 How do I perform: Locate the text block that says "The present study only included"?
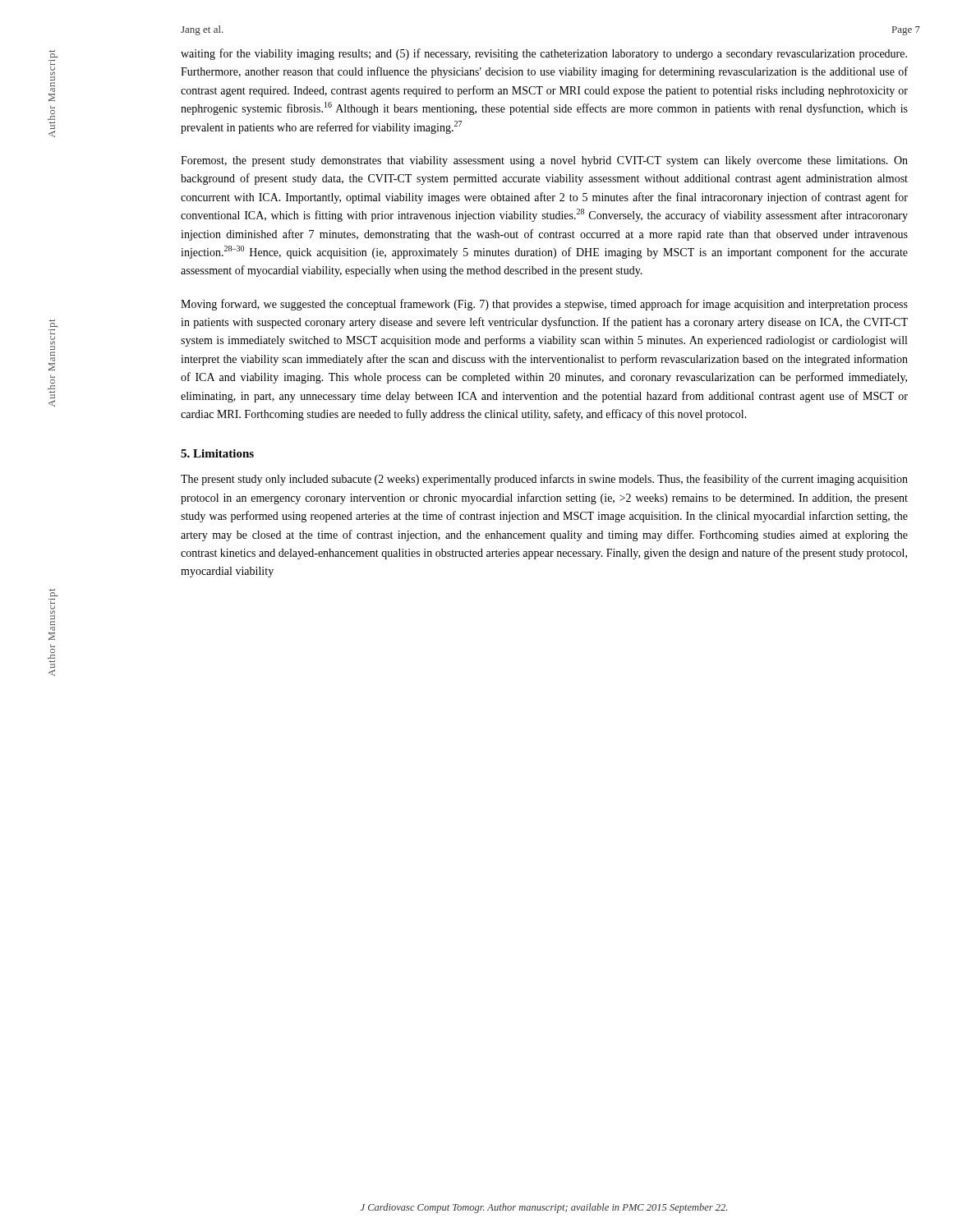click(x=544, y=526)
